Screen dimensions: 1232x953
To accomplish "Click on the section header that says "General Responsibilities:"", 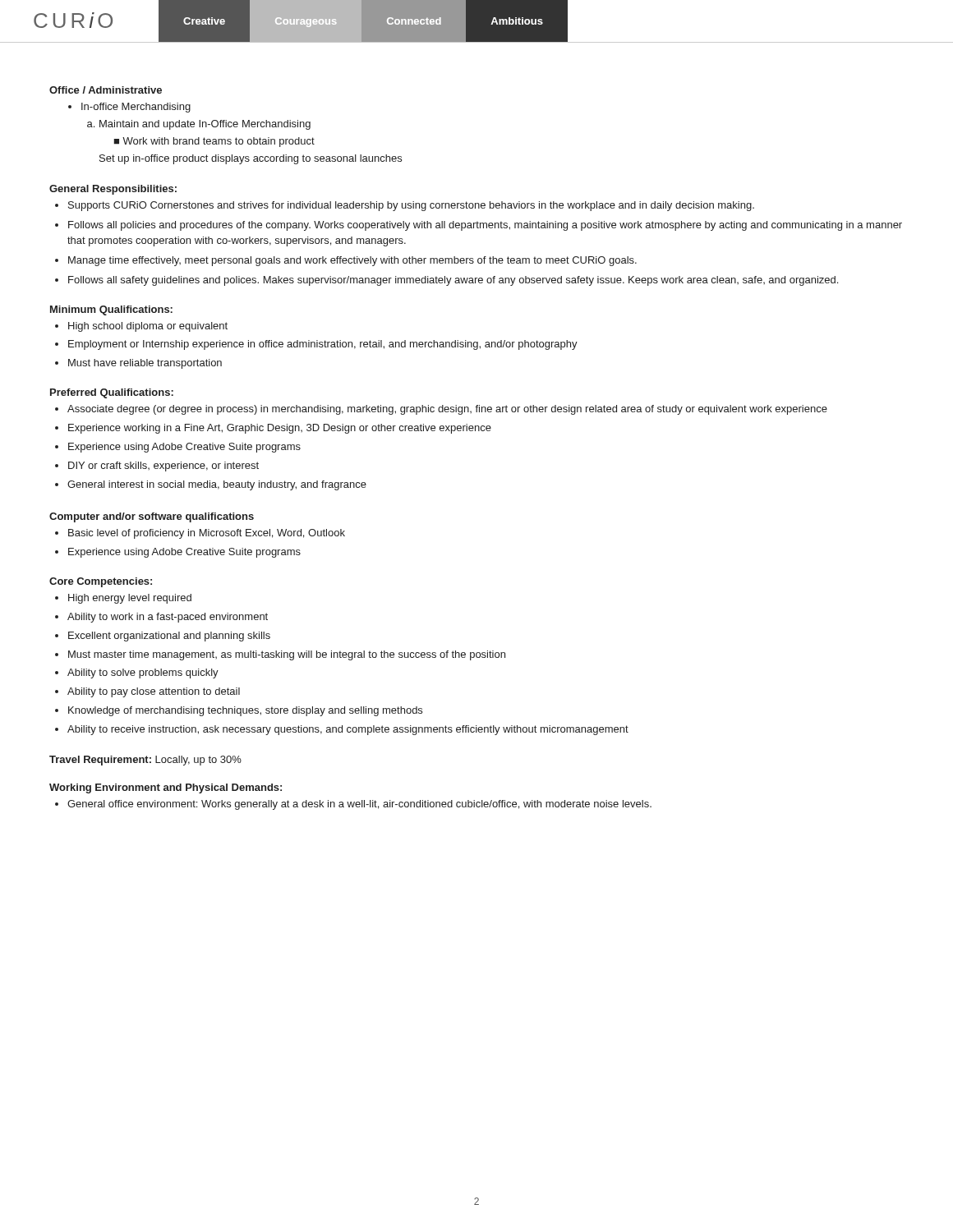I will click(x=113, y=189).
